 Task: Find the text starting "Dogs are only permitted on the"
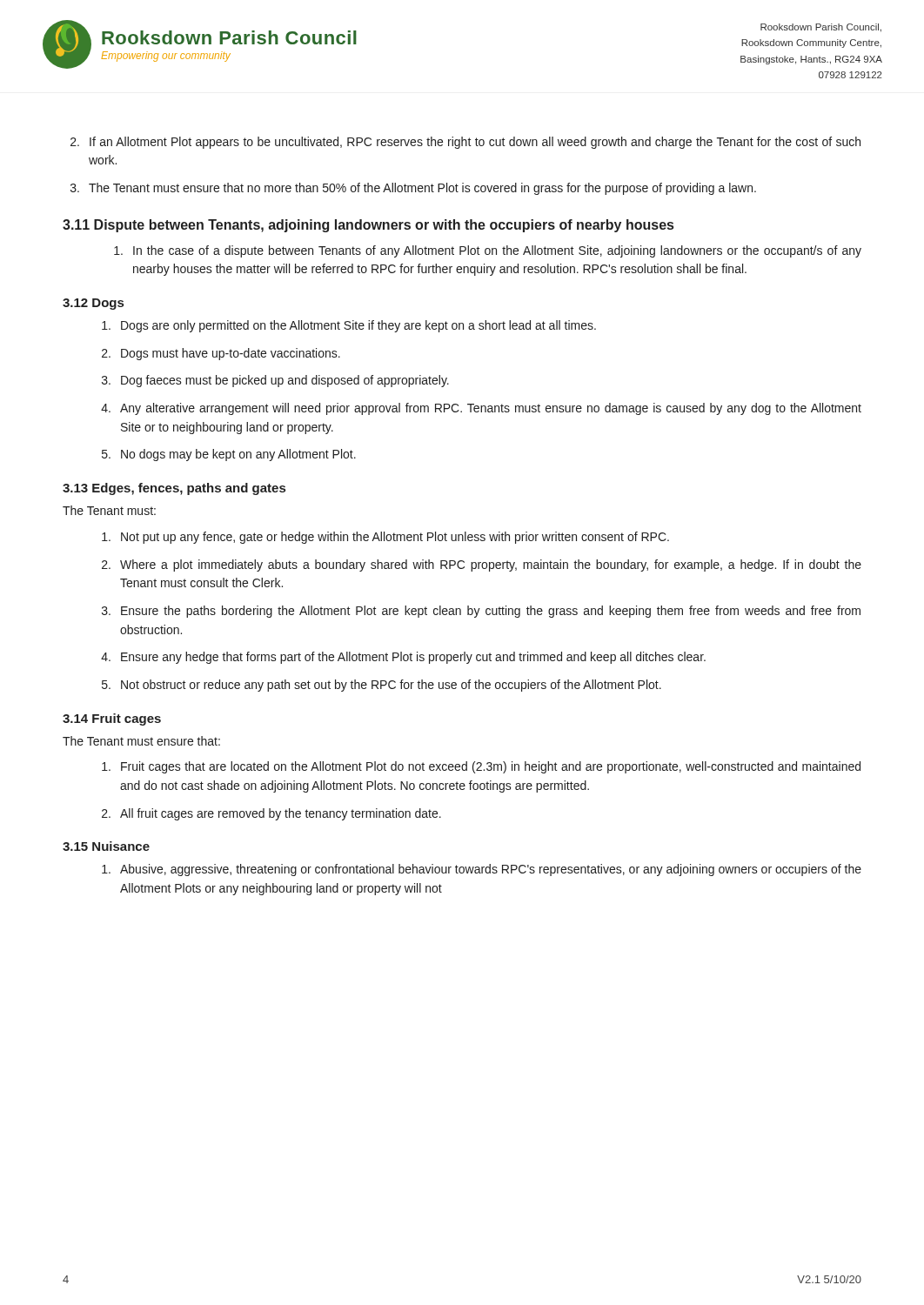coord(478,326)
